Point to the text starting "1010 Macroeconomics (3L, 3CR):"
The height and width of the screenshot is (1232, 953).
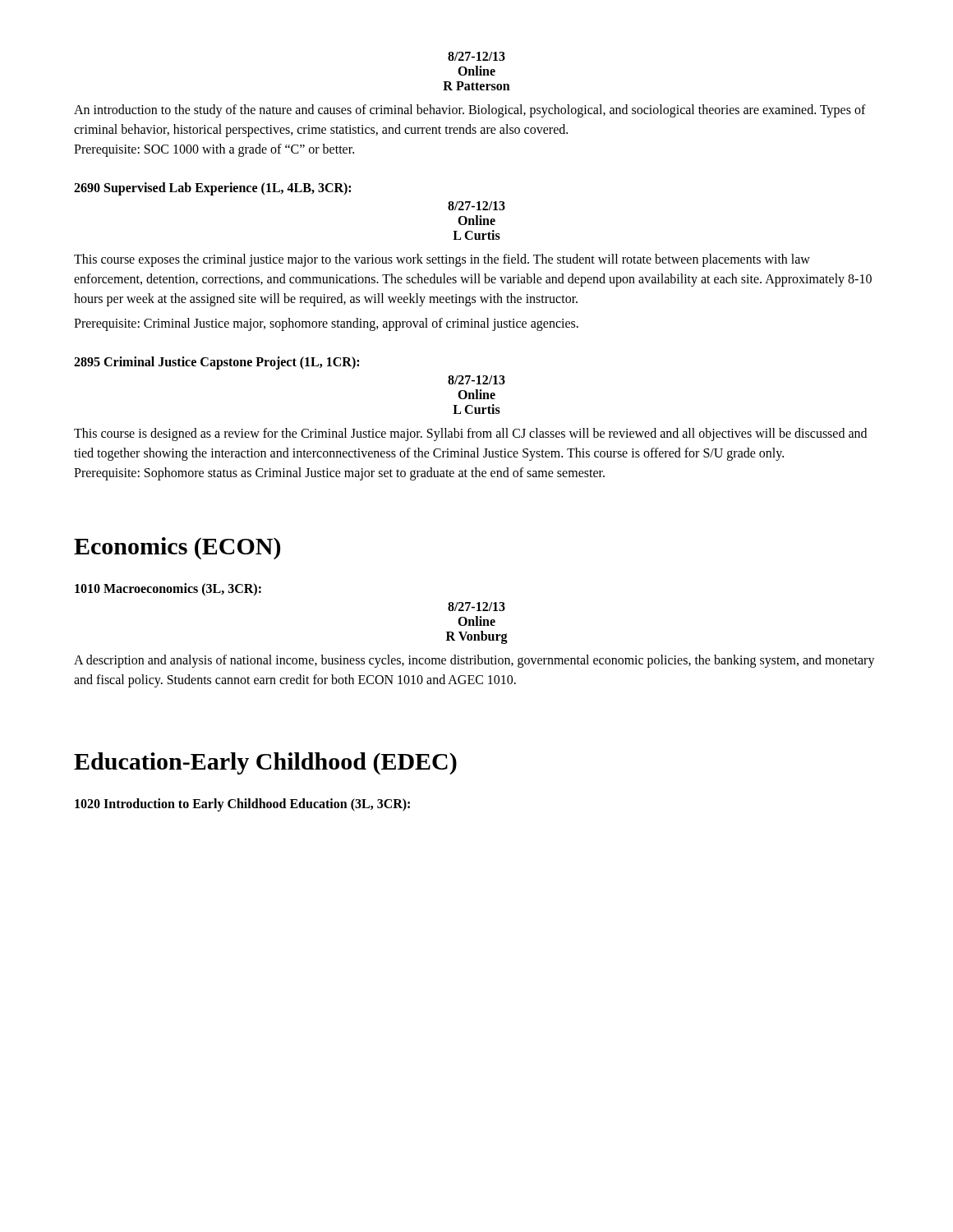168,588
